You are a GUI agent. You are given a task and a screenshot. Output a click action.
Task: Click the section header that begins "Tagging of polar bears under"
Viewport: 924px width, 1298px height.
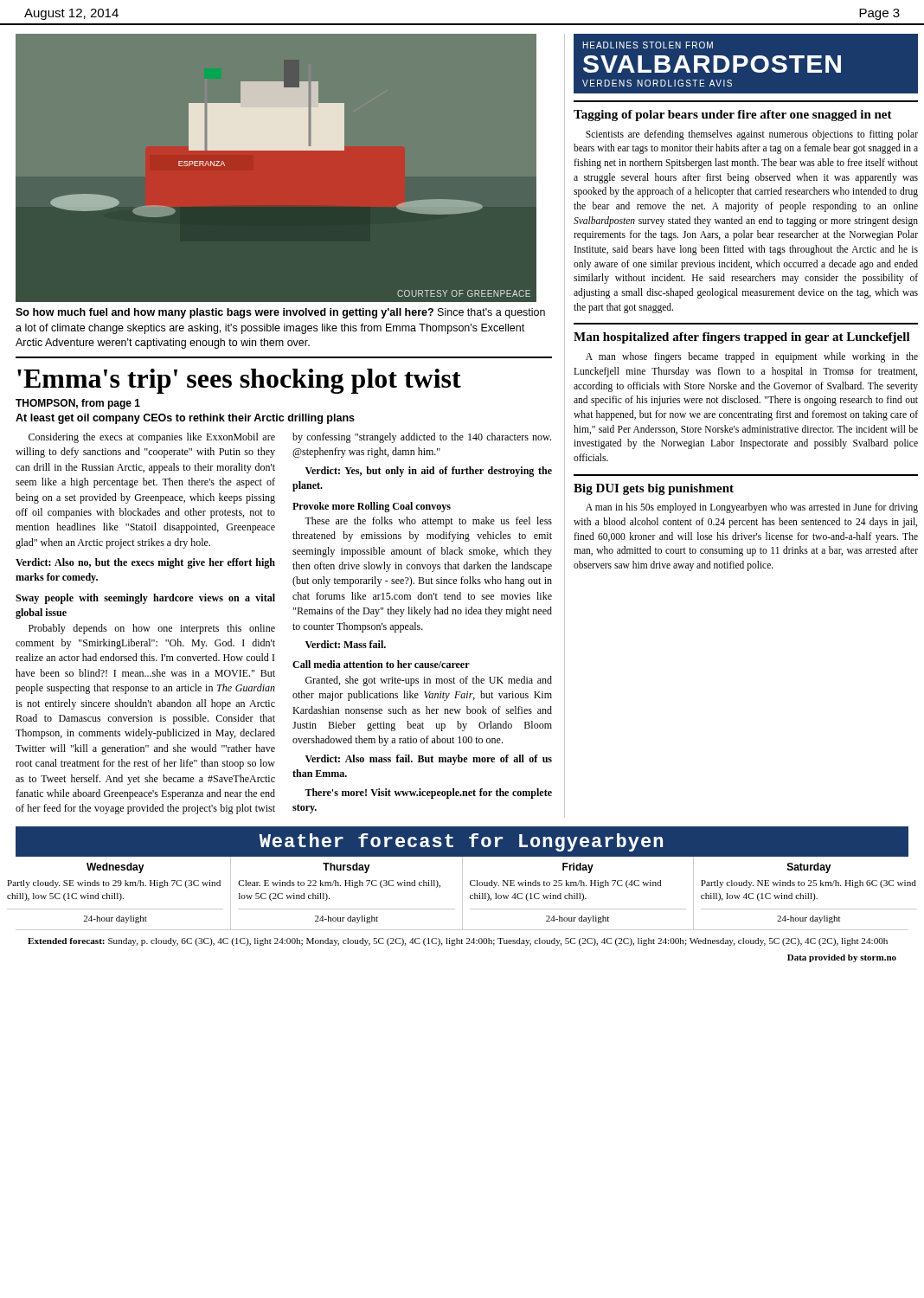coord(746,207)
